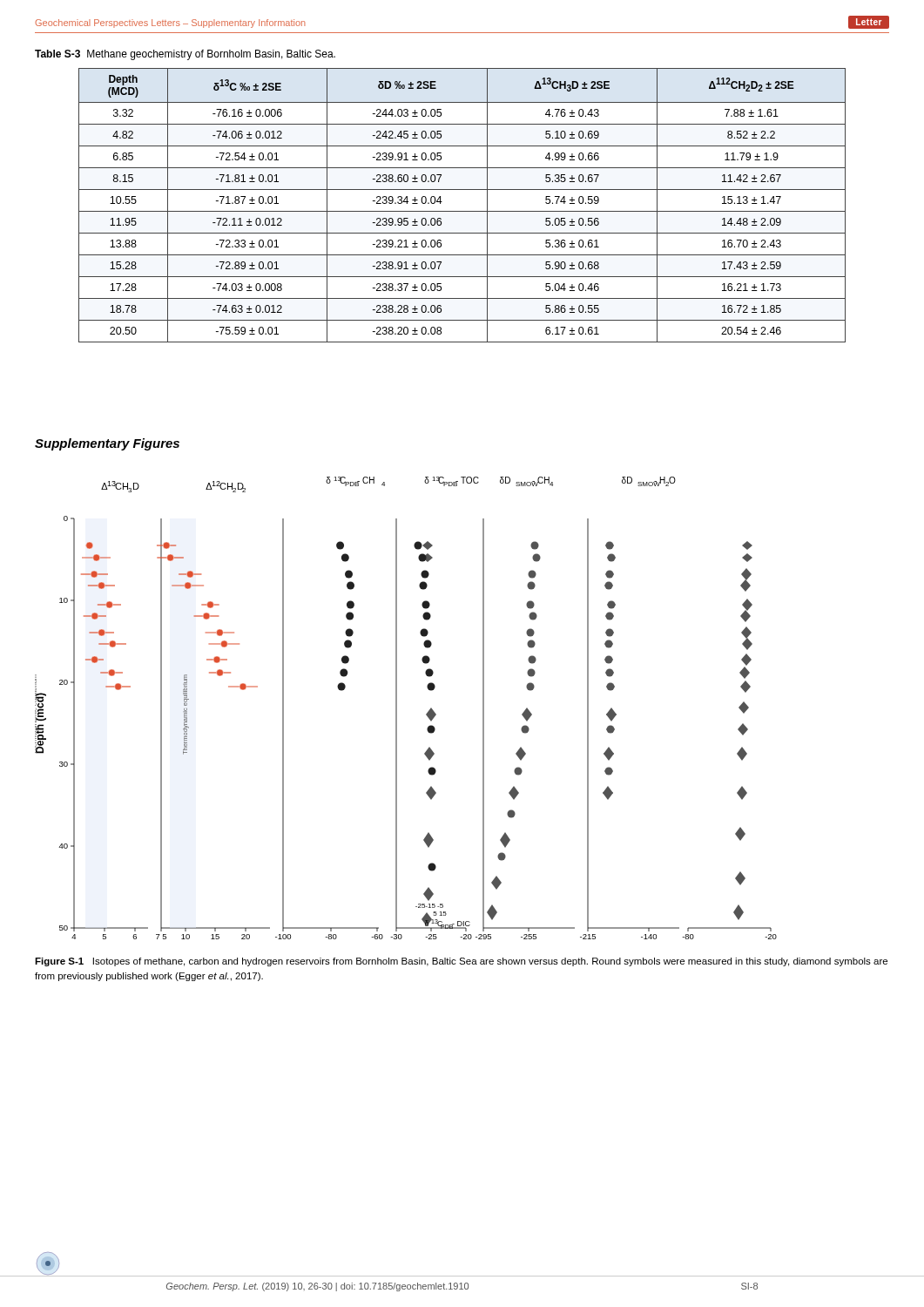Point to the block starting "Figure S-1 Isotopes of methane,"
The width and height of the screenshot is (924, 1307).
click(x=461, y=969)
